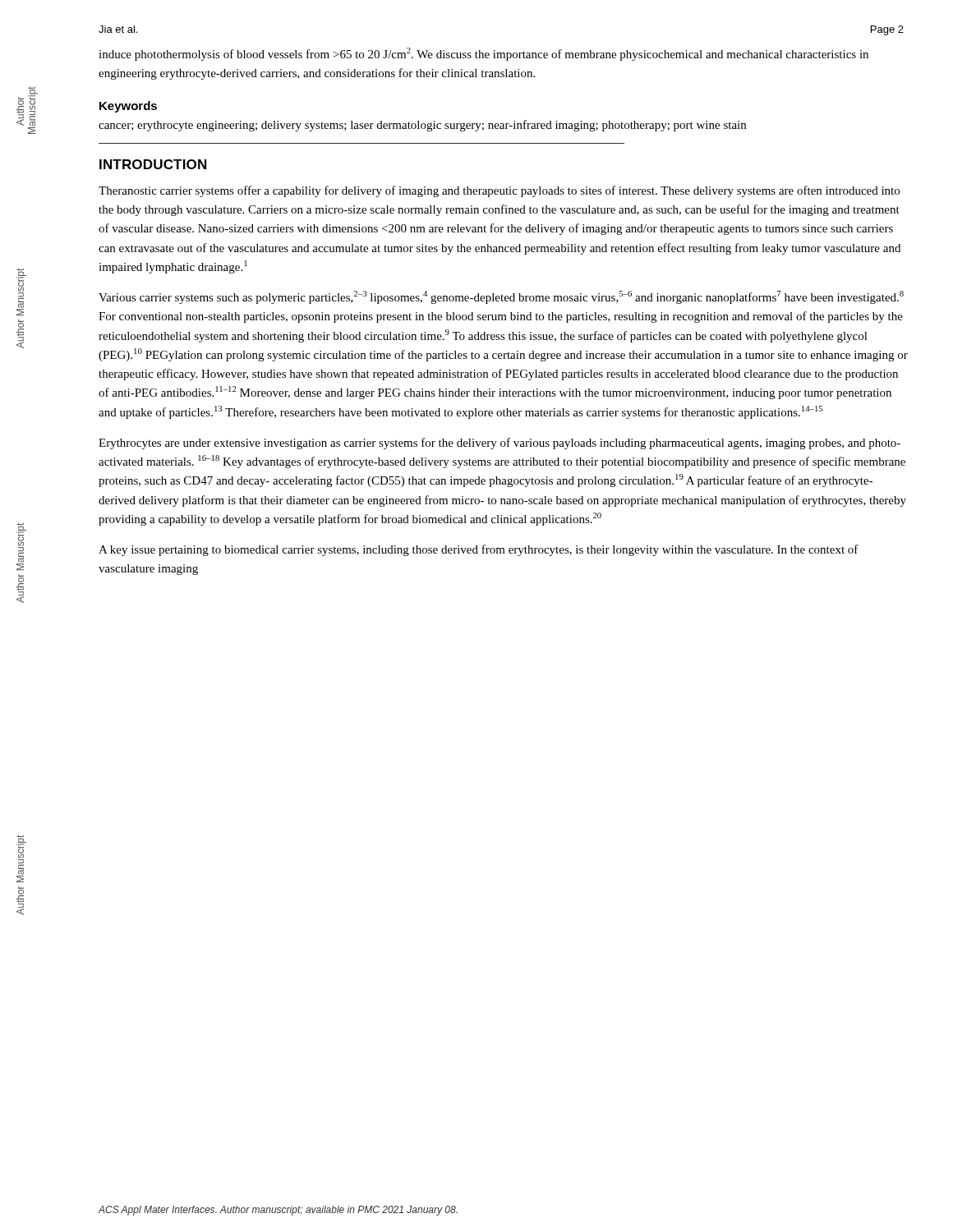The image size is (953, 1232).
Task: Click on the text block with the text "cancer; erythrocyte engineering; delivery systems;"
Action: coord(423,124)
